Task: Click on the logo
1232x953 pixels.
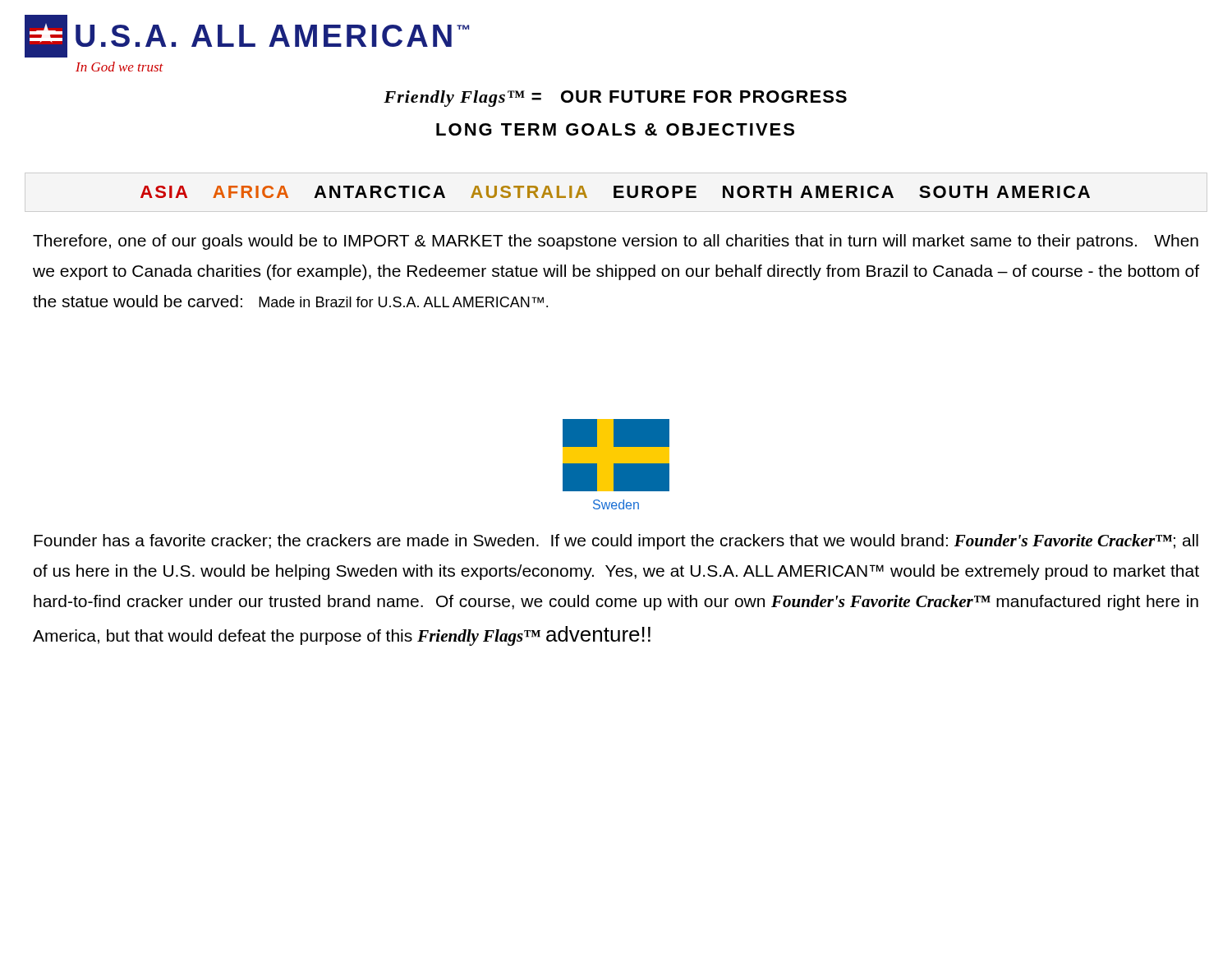Action: [x=249, y=45]
